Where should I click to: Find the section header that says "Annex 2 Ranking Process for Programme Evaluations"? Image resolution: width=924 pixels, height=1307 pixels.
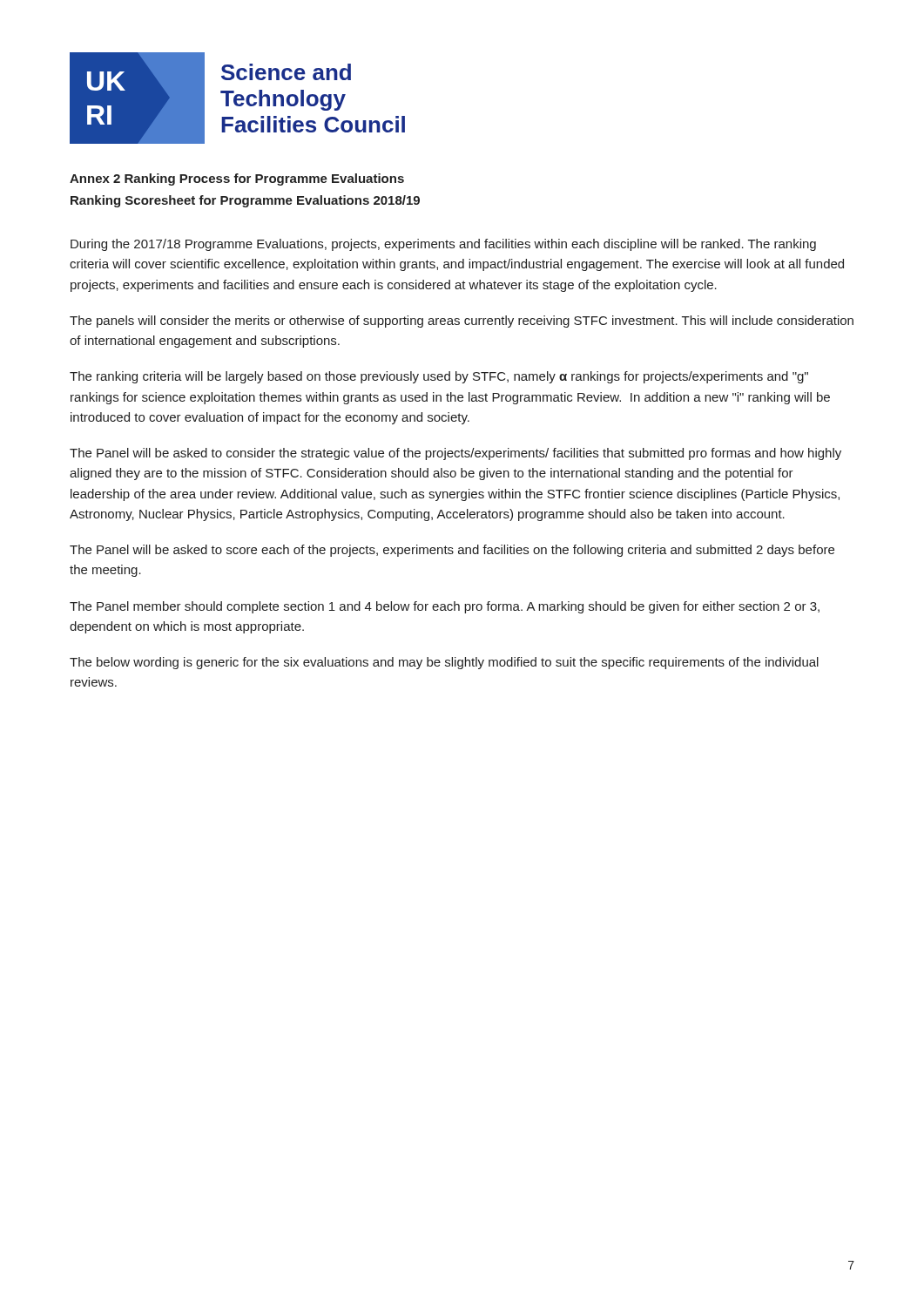(x=237, y=178)
